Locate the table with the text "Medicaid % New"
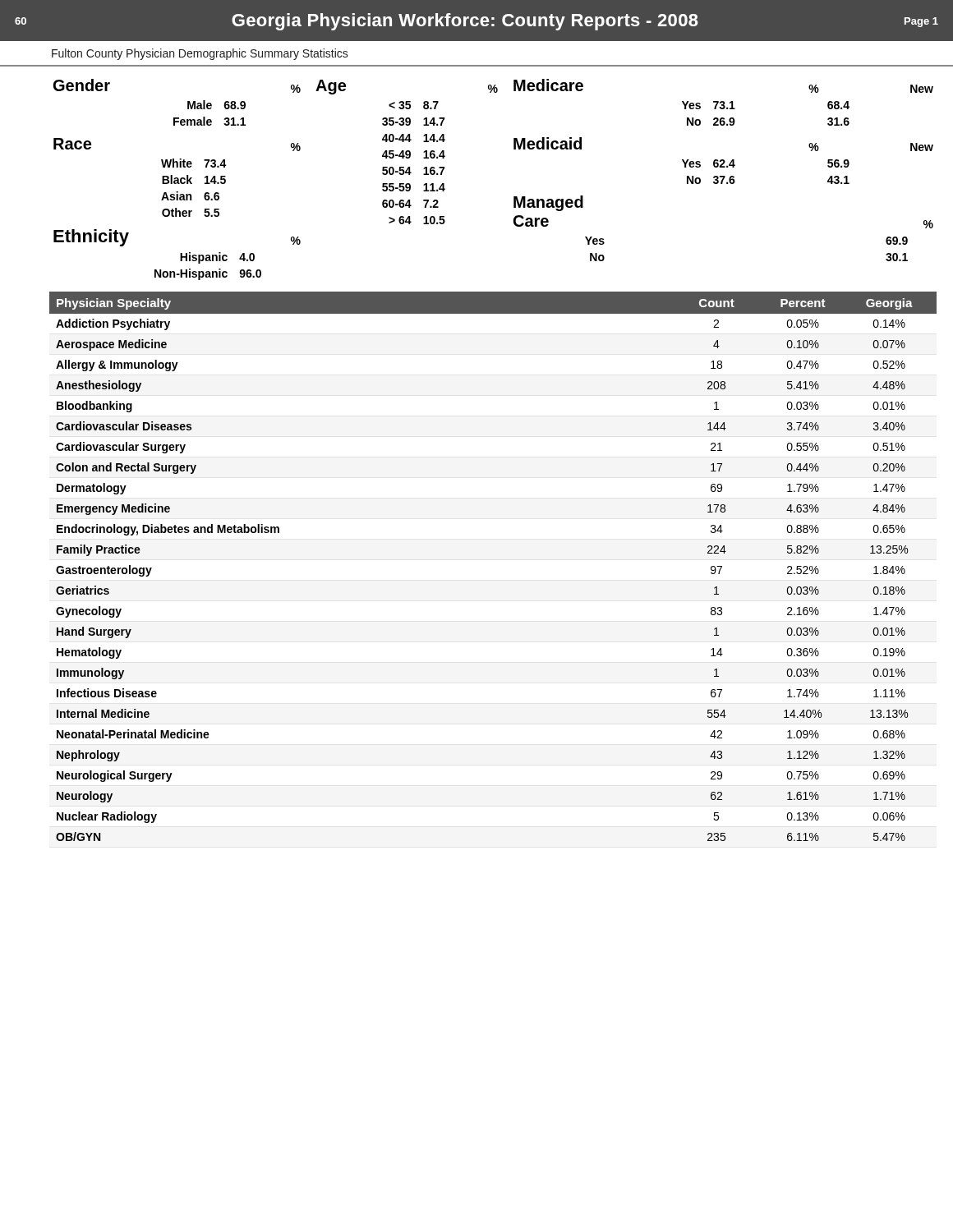Viewport: 953px width, 1232px height. 723,161
